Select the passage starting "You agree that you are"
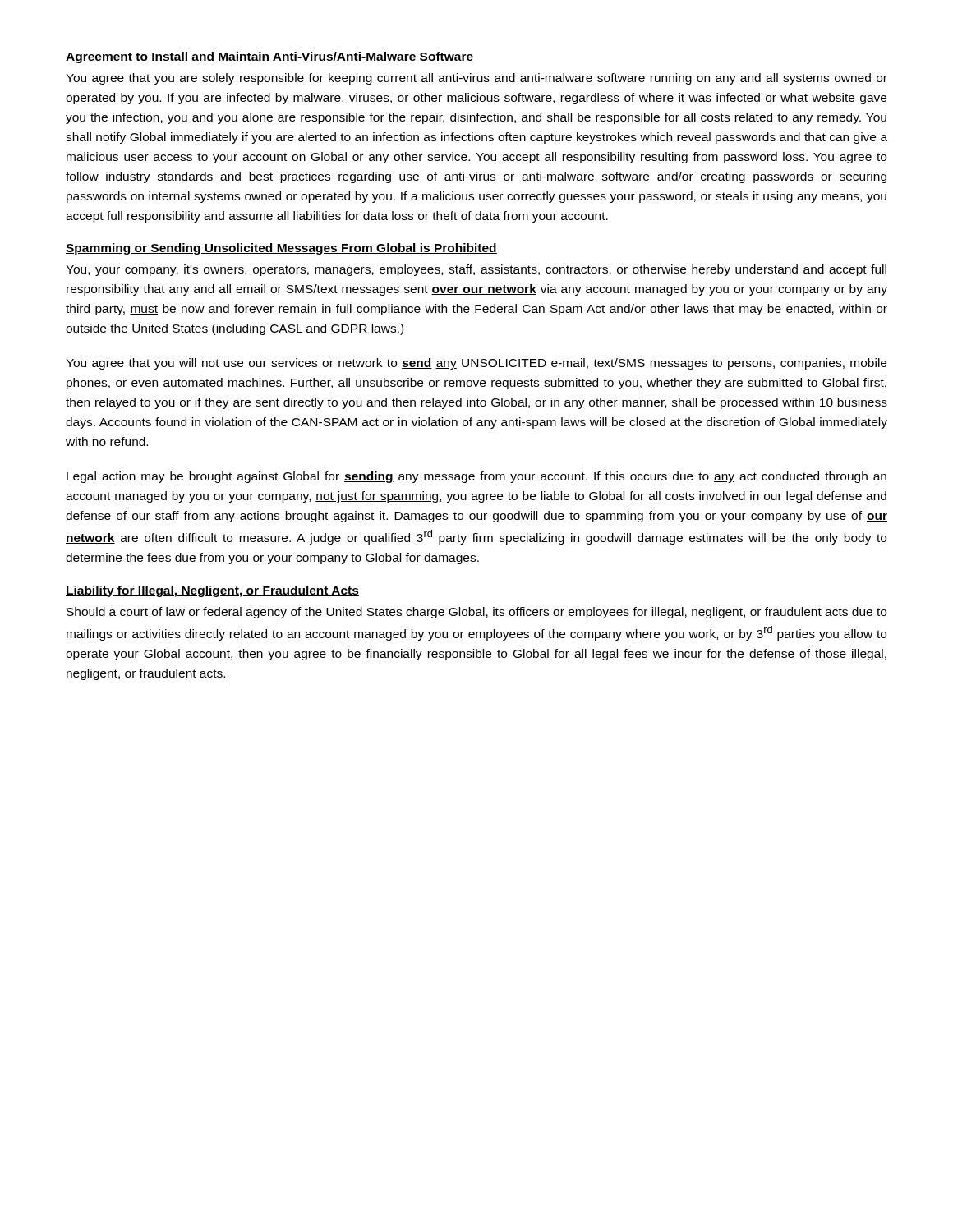953x1232 pixels. [476, 147]
